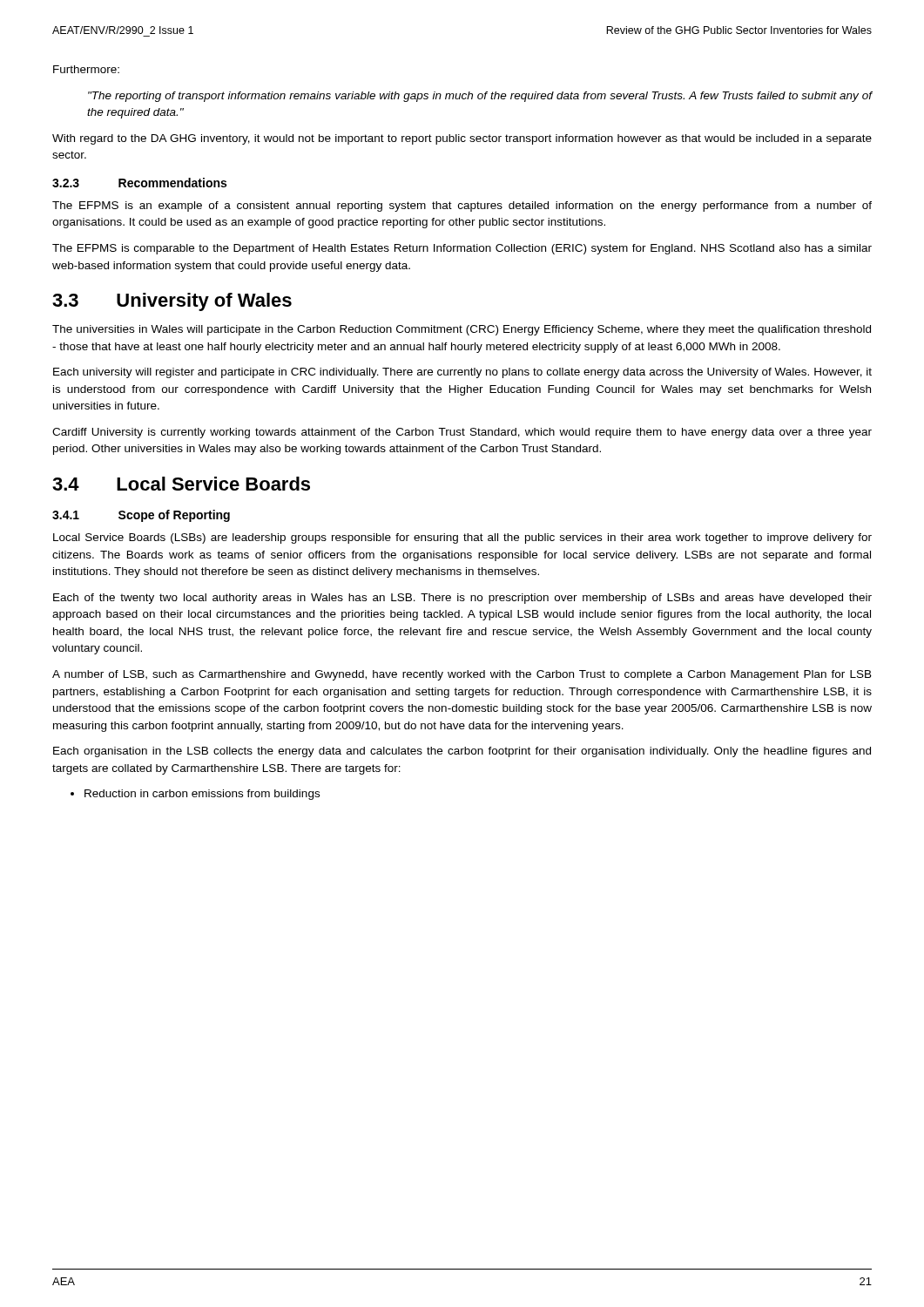Click on the text block that reads "The EFPMS is comparable to the Department"

[x=462, y=257]
